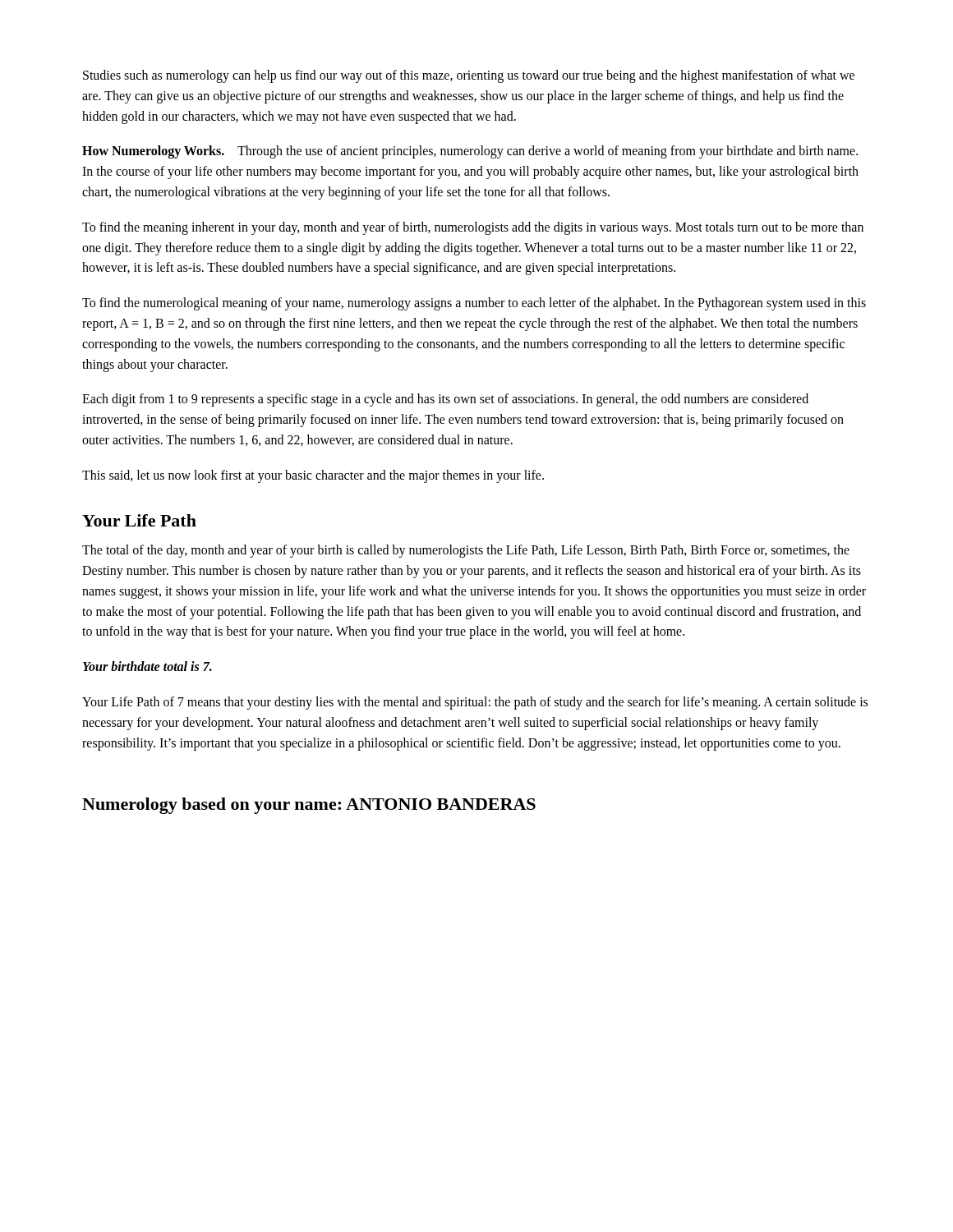953x1232 pixels.
Task: Locate the block of text that opens with "To find the numerological meaning of your name,"
Action: pyautogui.click(x=476, y=334)
